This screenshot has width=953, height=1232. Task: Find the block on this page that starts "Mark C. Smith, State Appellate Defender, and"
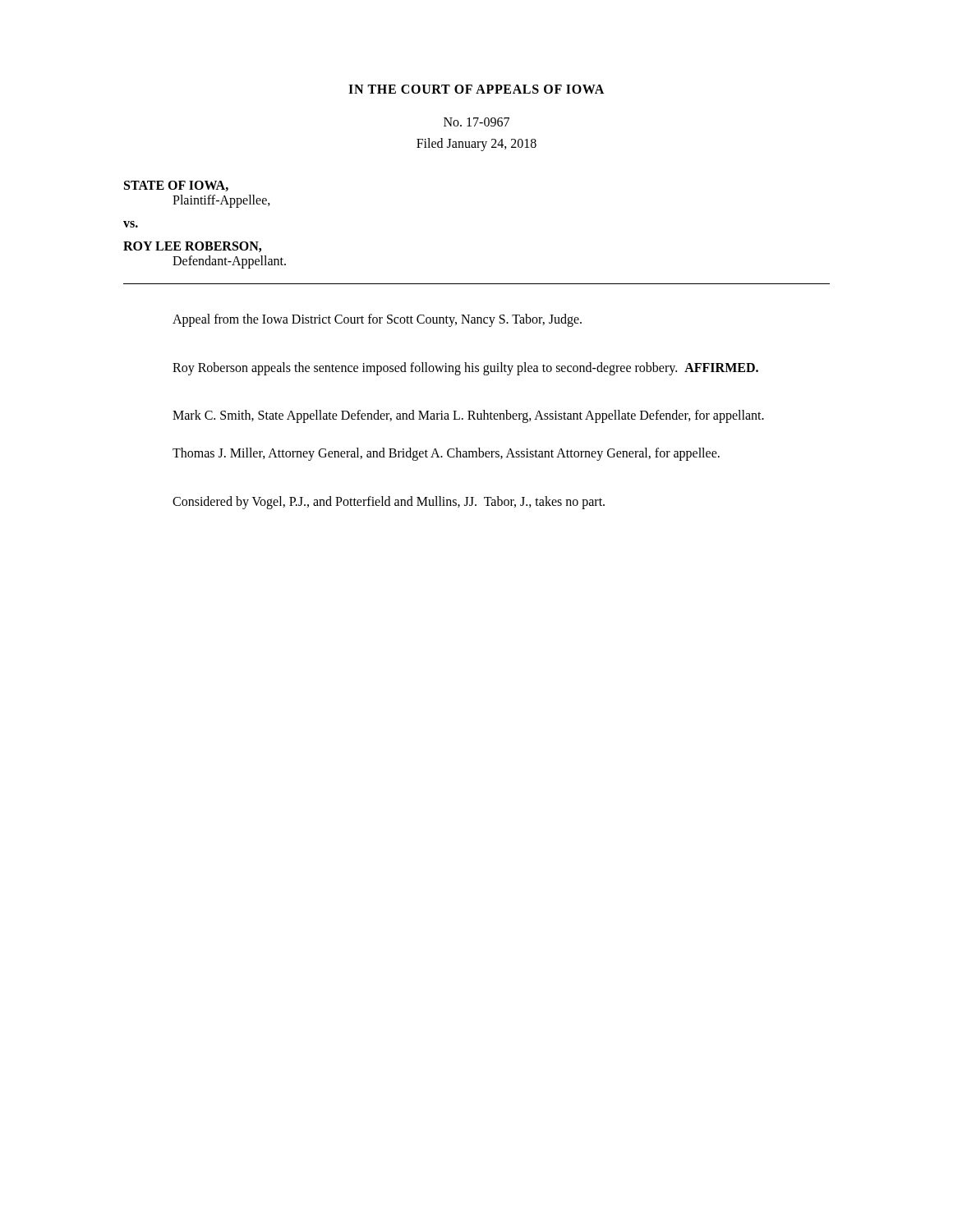(476, 416)
